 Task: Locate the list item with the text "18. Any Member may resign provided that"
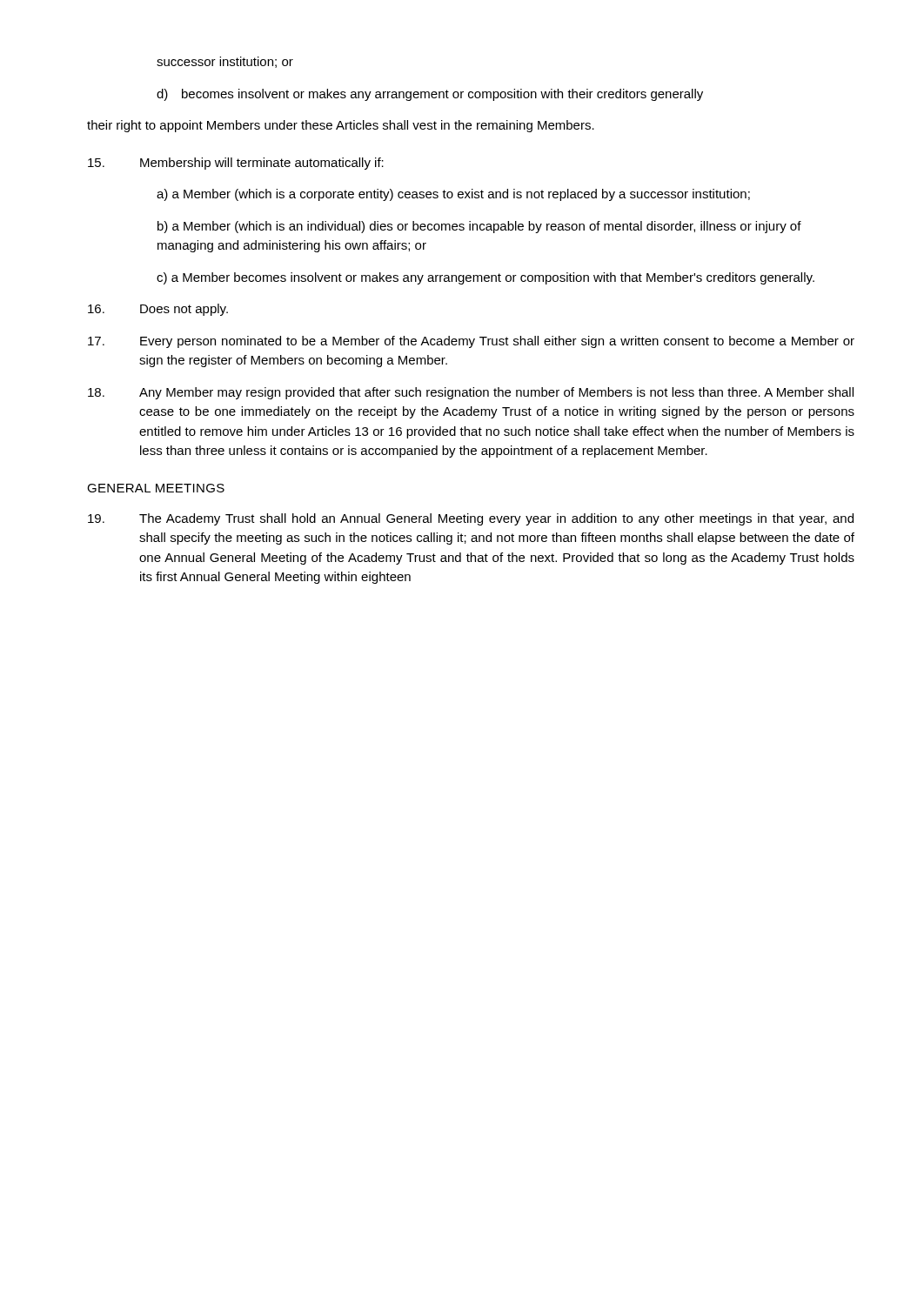[471, 422]
